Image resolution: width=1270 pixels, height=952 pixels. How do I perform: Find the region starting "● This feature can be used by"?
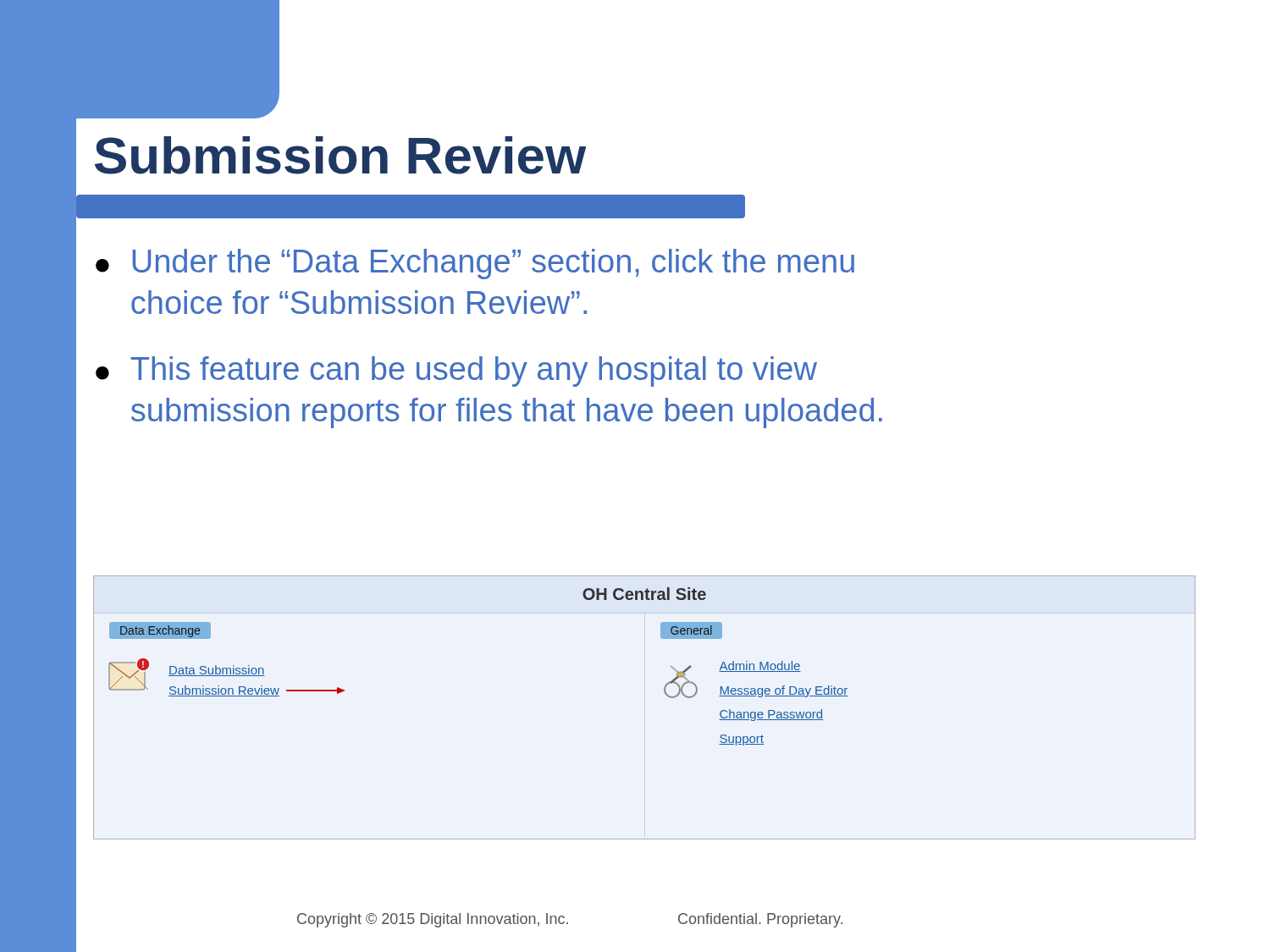tap(489, 390)
